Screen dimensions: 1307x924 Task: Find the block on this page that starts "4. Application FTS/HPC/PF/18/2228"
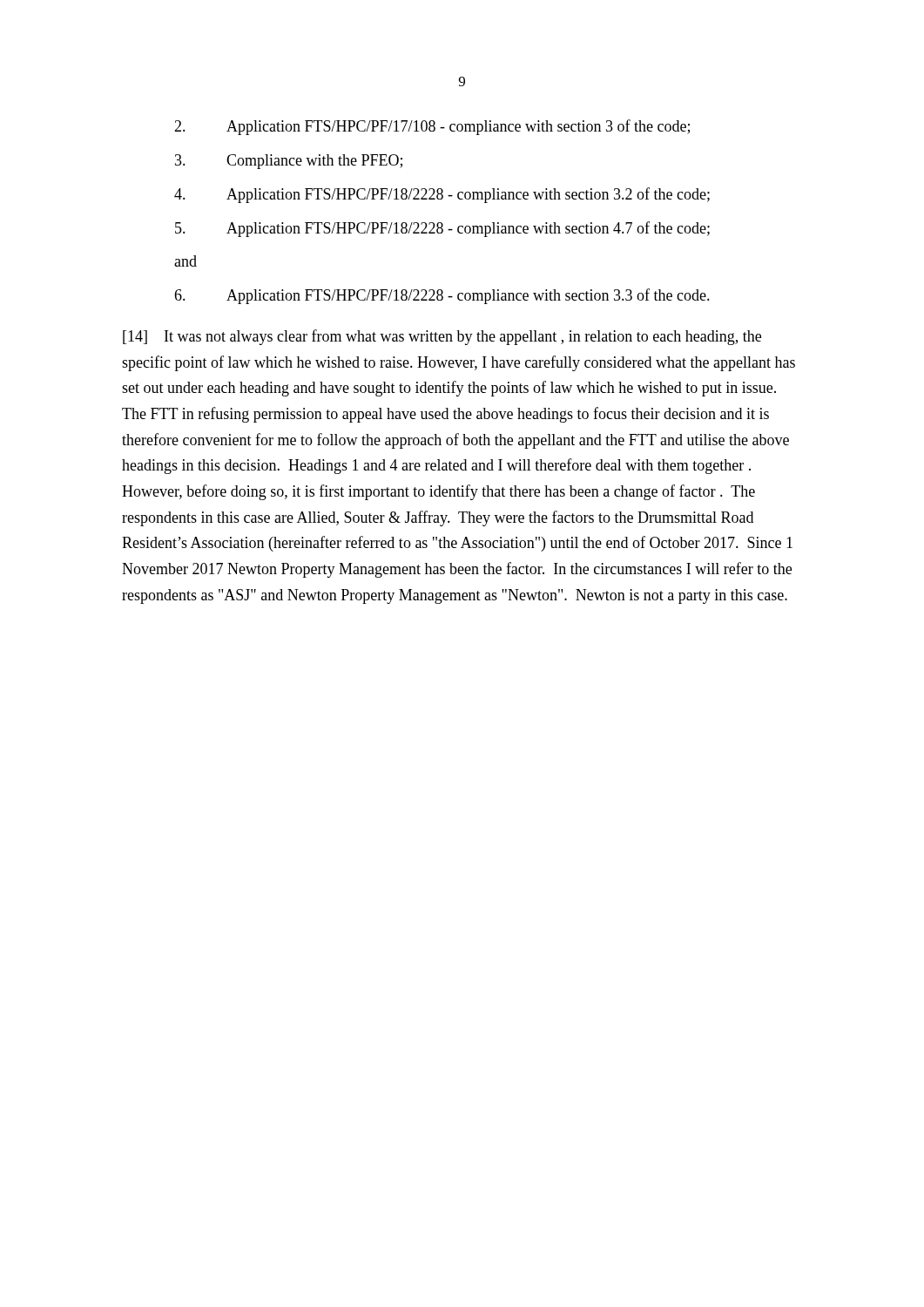pos(488,194)
